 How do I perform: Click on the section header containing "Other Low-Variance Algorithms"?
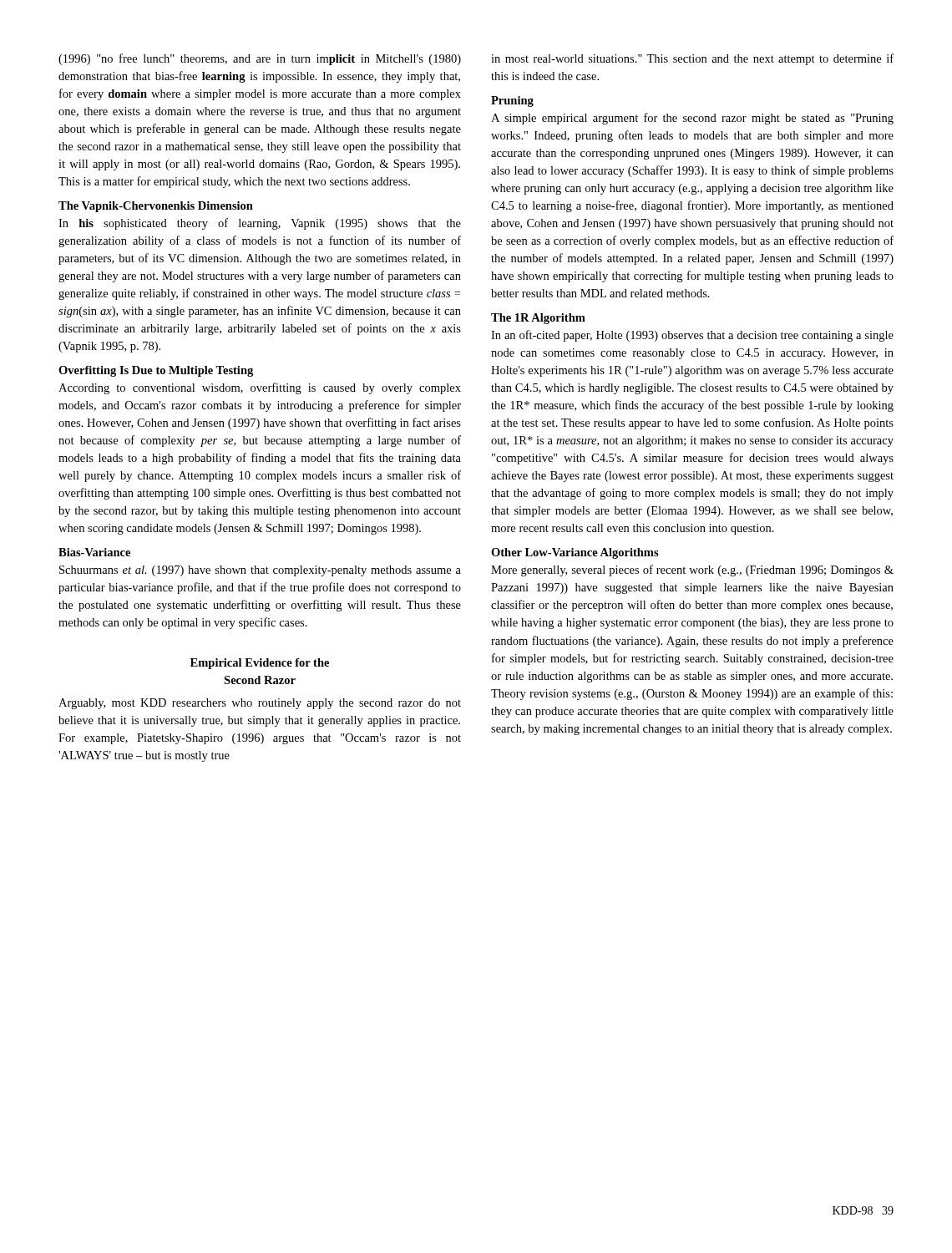[575, 553]
